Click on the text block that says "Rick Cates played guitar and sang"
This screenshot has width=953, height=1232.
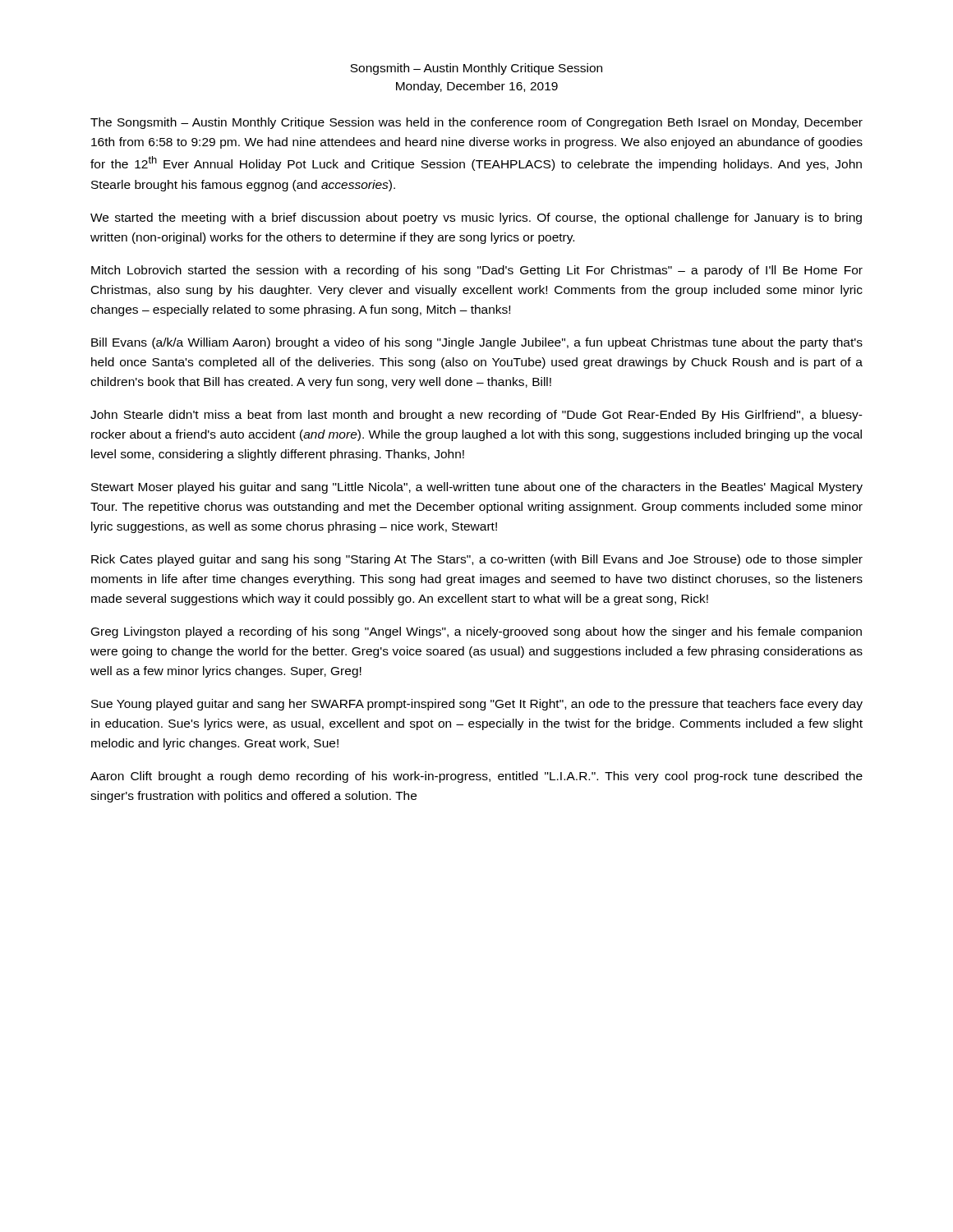point(476,578)
